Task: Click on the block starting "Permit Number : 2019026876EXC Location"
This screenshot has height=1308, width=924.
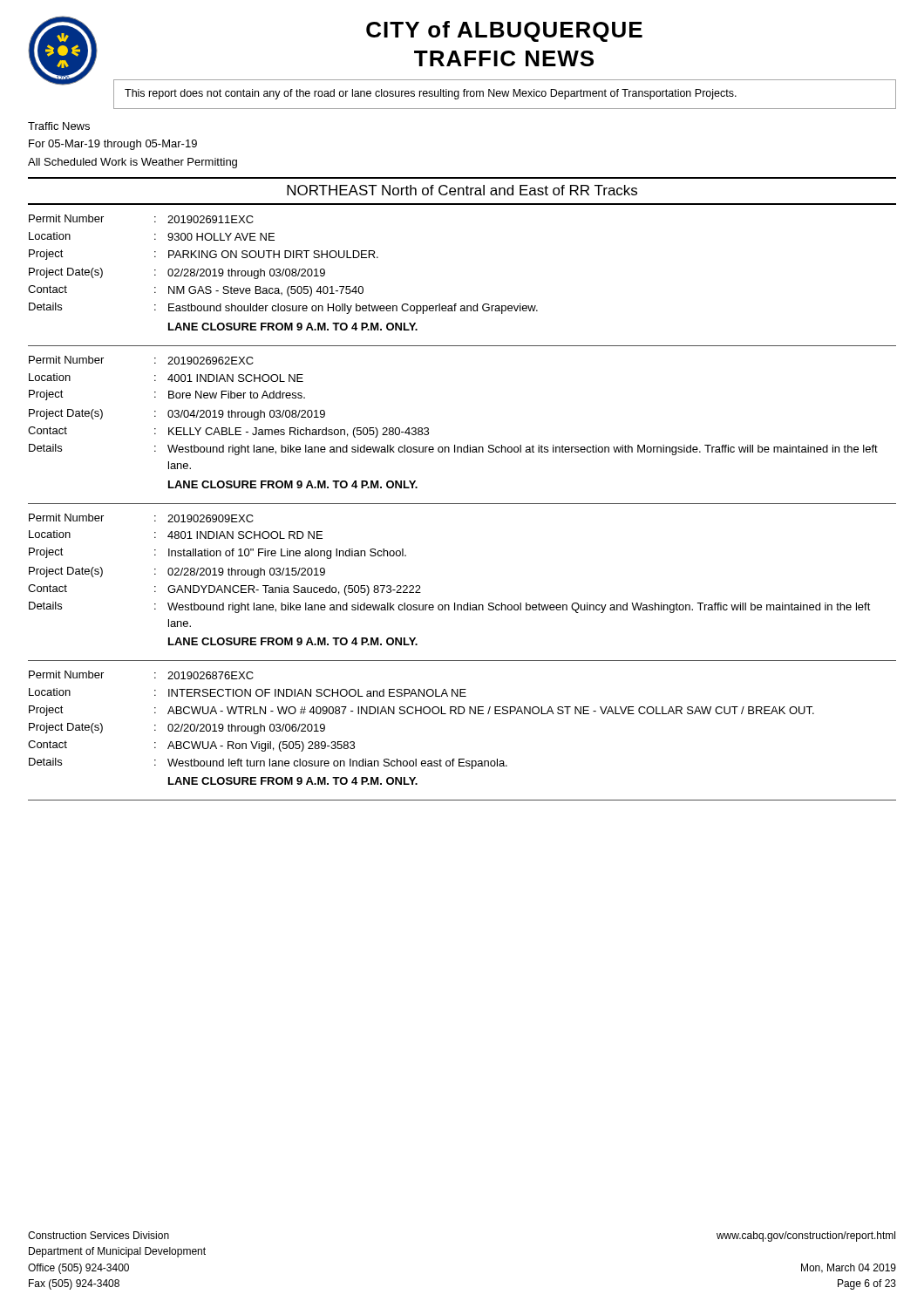Action: pyautogui.click(x=68, y=674)
